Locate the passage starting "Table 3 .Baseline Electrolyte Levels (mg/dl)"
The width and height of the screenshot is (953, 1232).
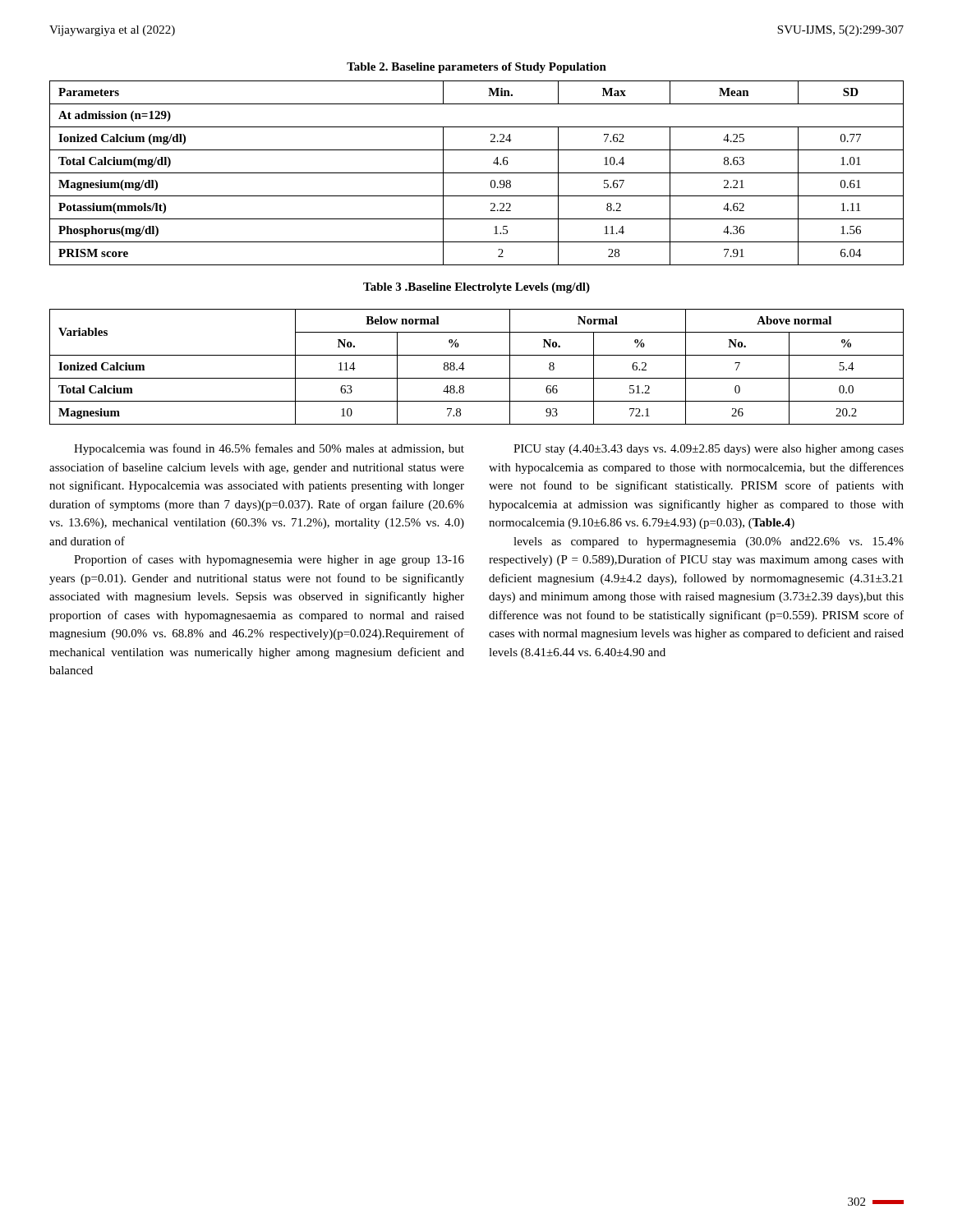click(x=476, y=287)
